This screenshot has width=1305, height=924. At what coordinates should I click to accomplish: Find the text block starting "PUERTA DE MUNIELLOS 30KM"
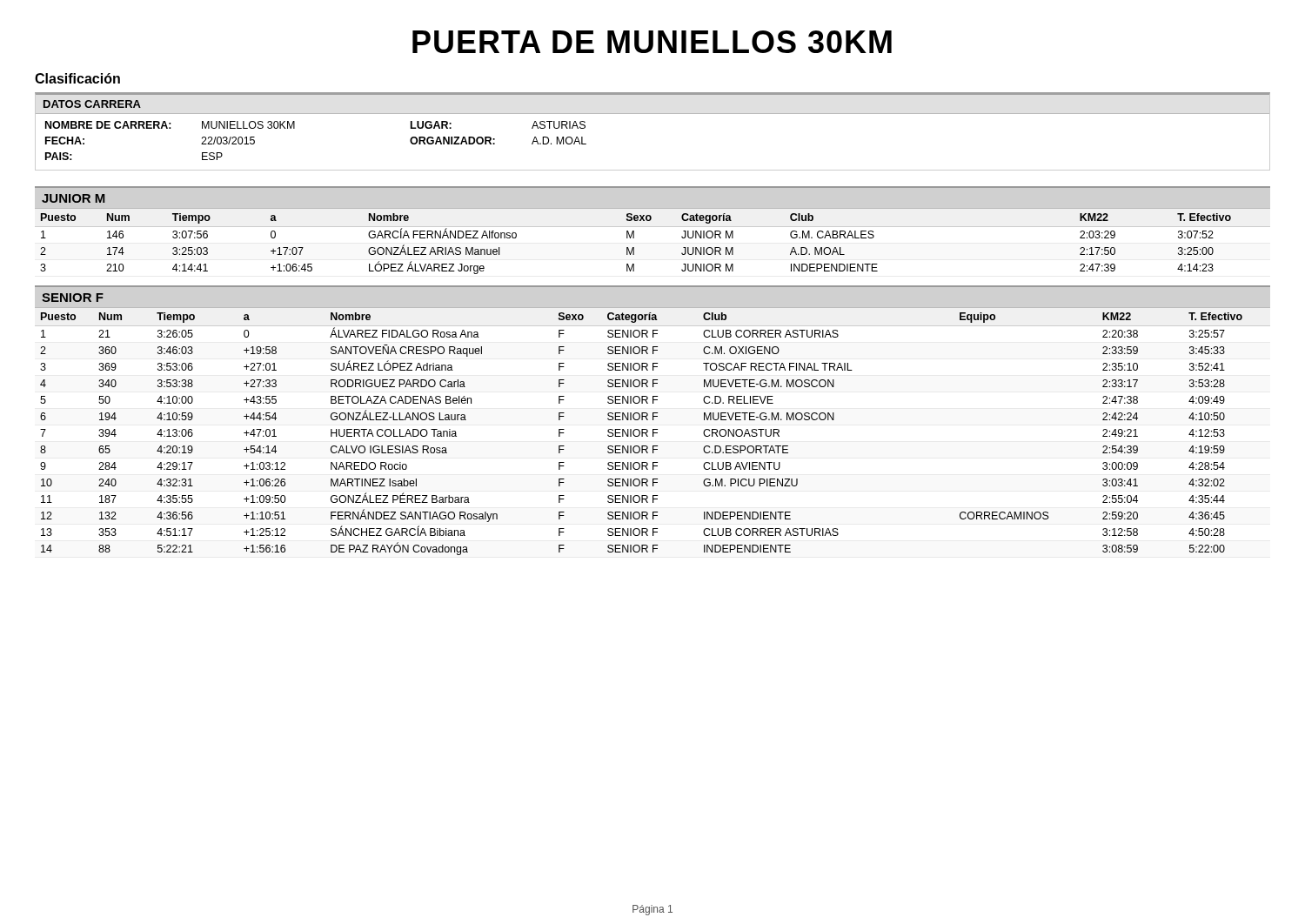pos(652,43)
